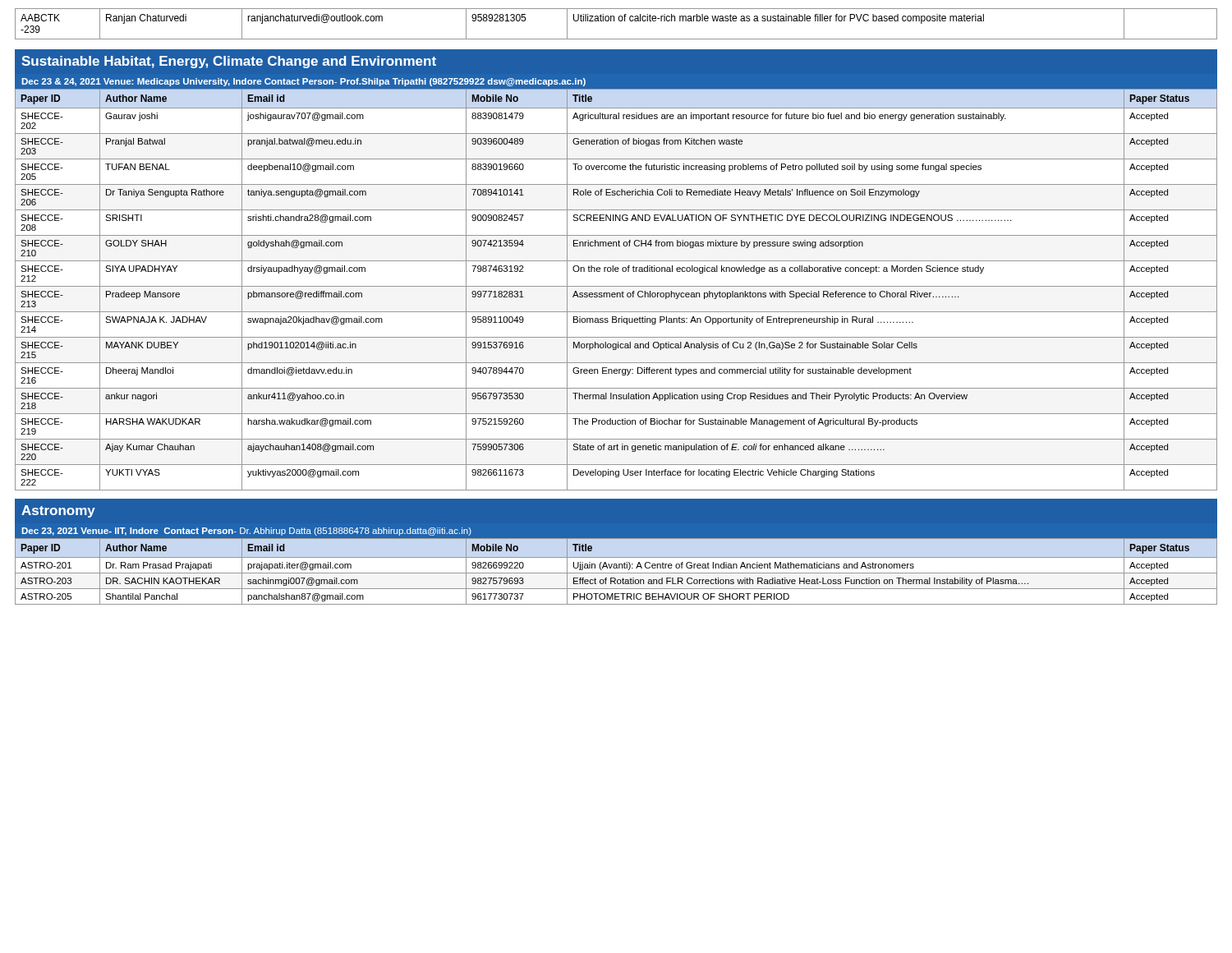Locate the table with the text "SHECCE- 216"
Viewport: 1232px width, 953px height.
[616, 290]
